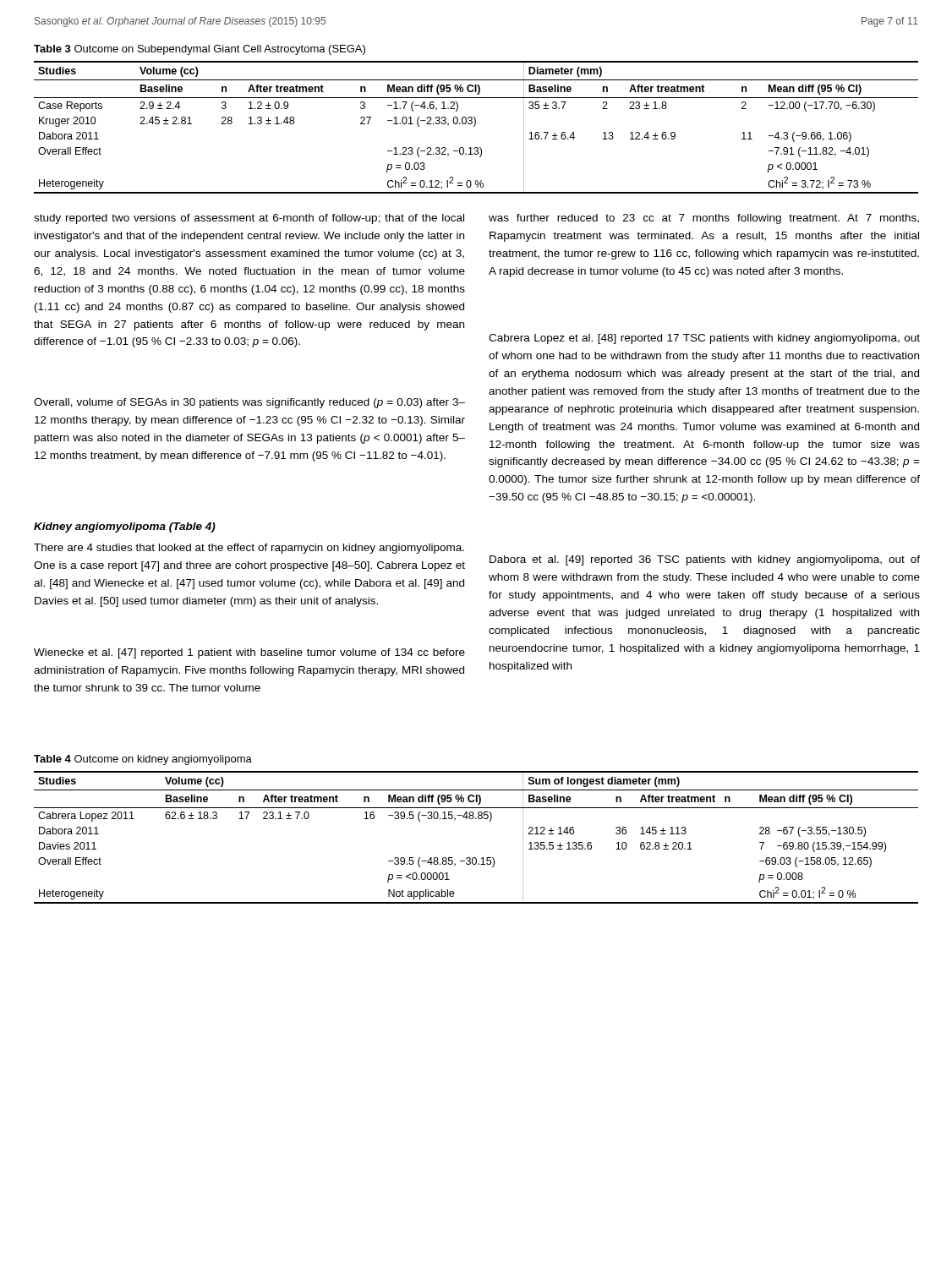Click on the text starting "Overall, volume of SEGAs in 30 patients was"
952x1268 pixels.
pos(249,428)
